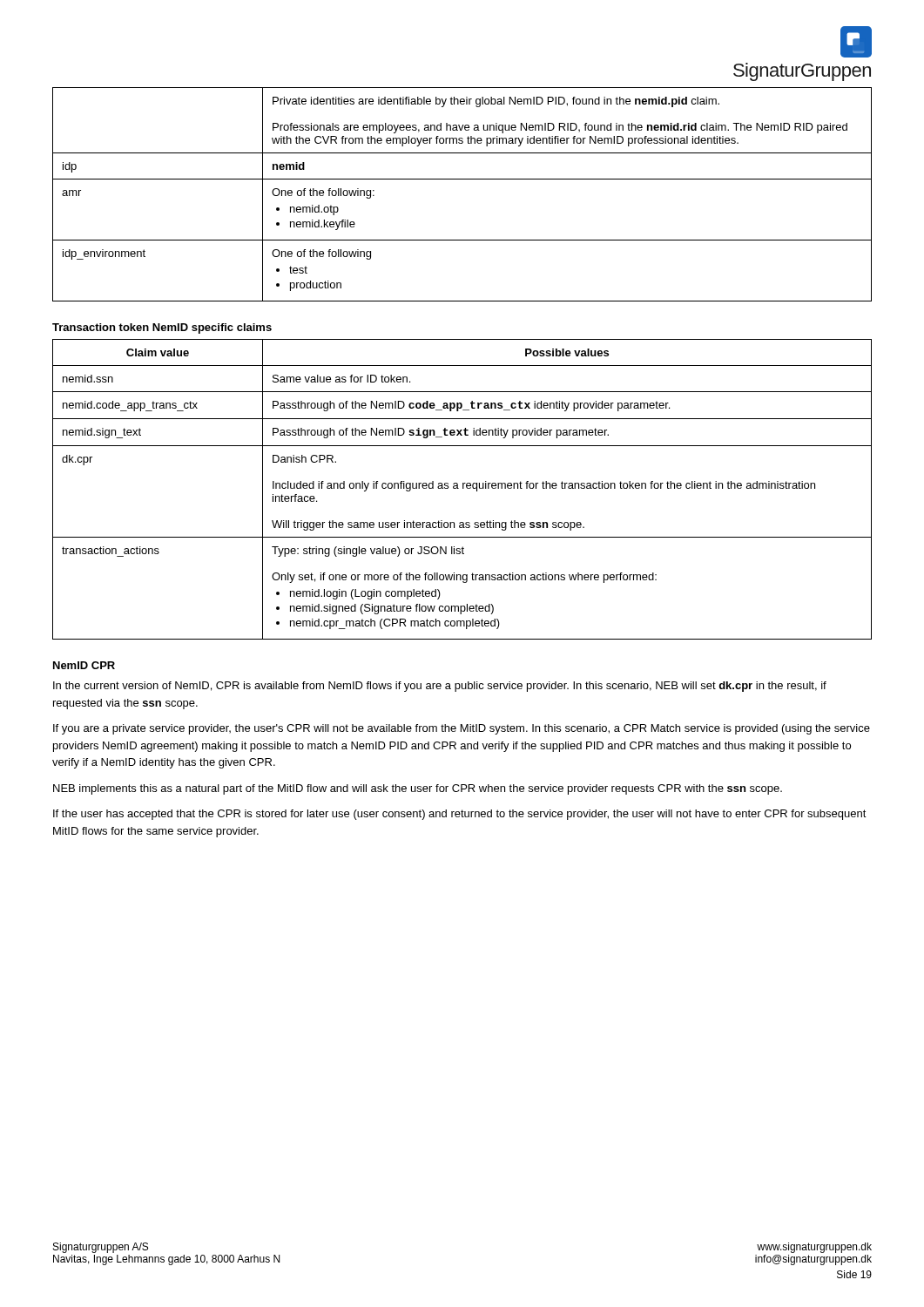The height and width of the screenshot is (1307, 924).
Task: Click on the text block with the text "NEB implements this as a"
Action: pyautogui.click(x=418, y=788)
